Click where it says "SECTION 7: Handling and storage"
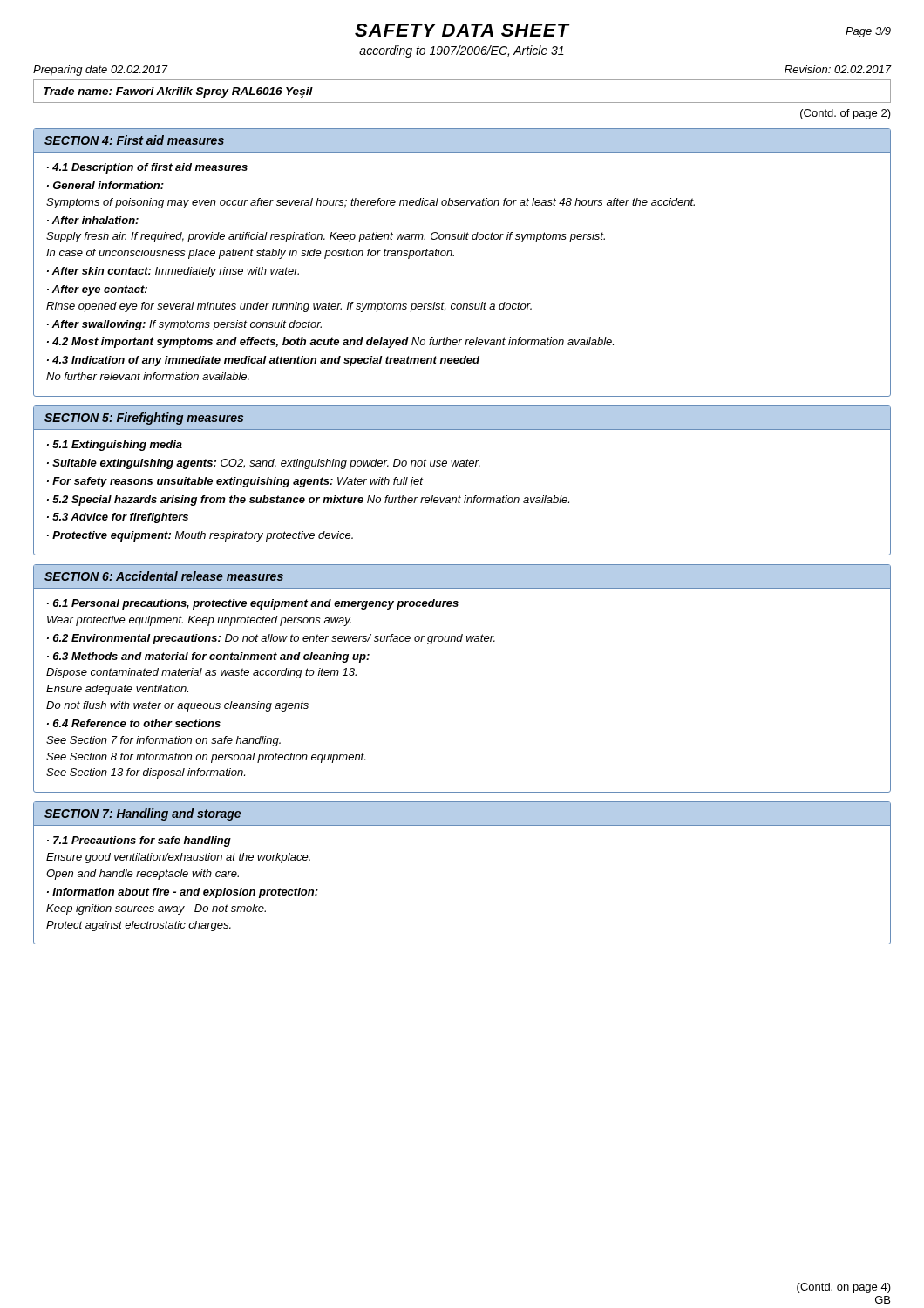 [x=143, y=814]
